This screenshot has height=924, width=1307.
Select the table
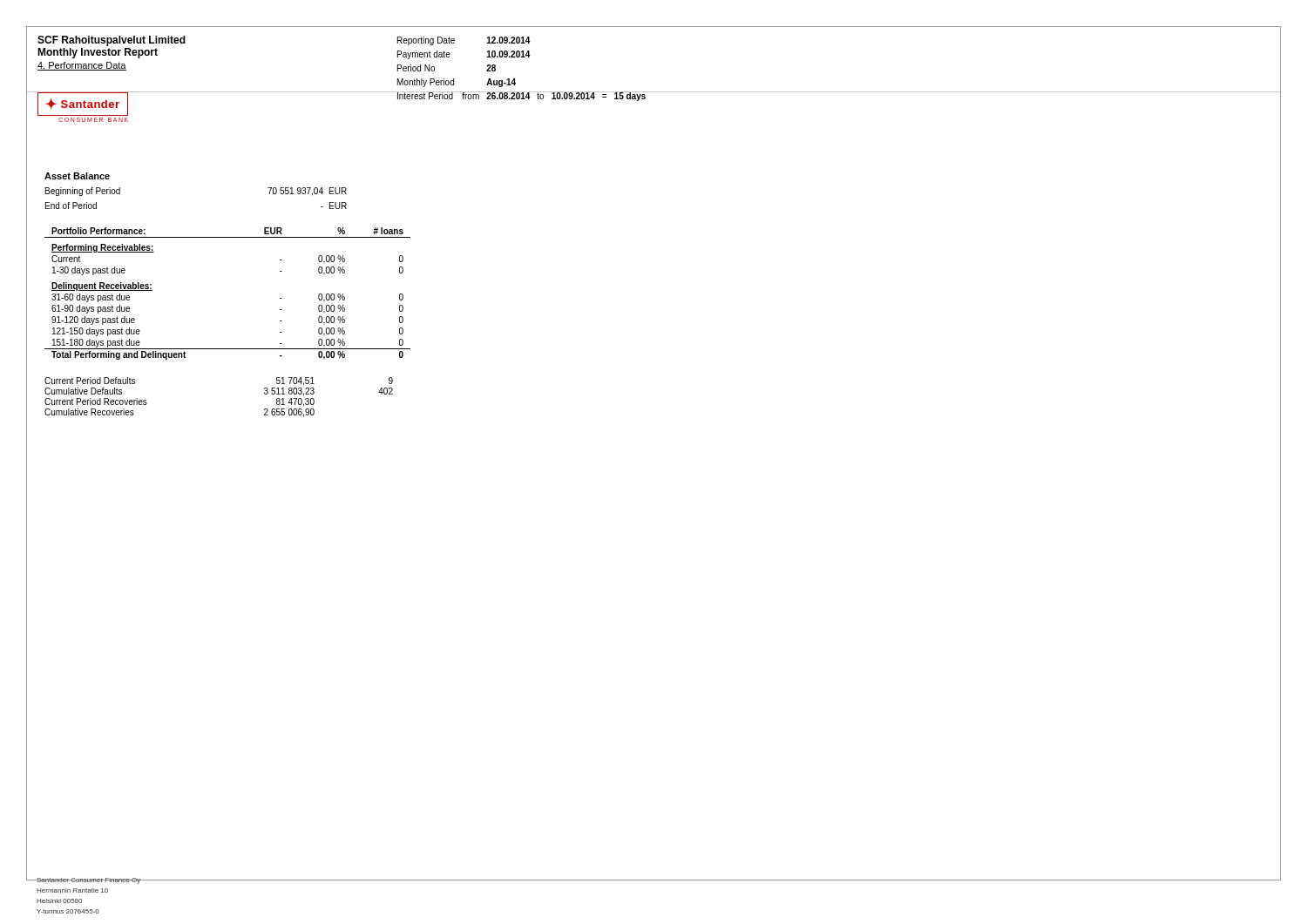pos(654,293)
